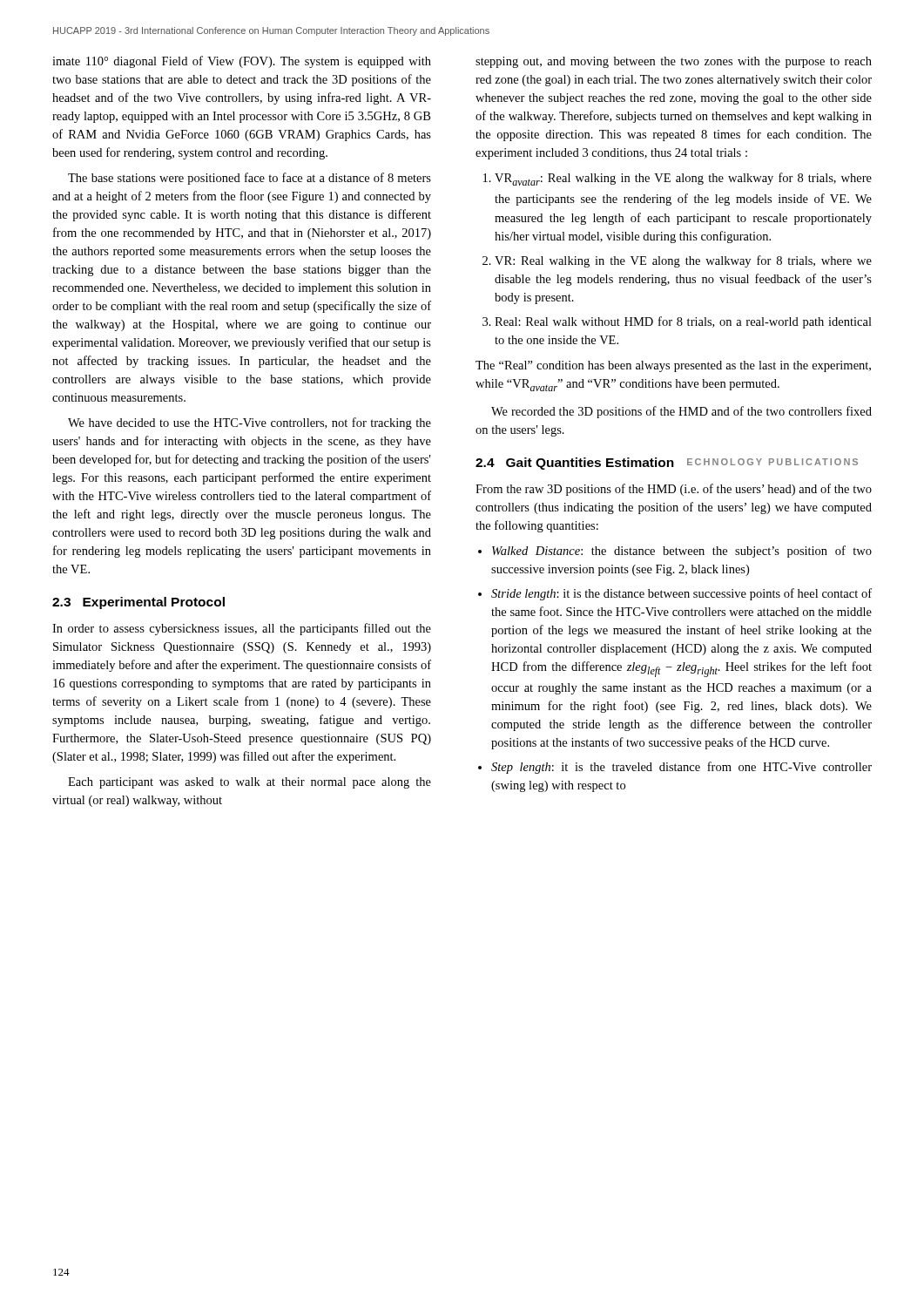Viewport: 924px width, 1307px height.
Task: Click on the element starting "VRavatar: Real walking in"
Action: [683, 207]
